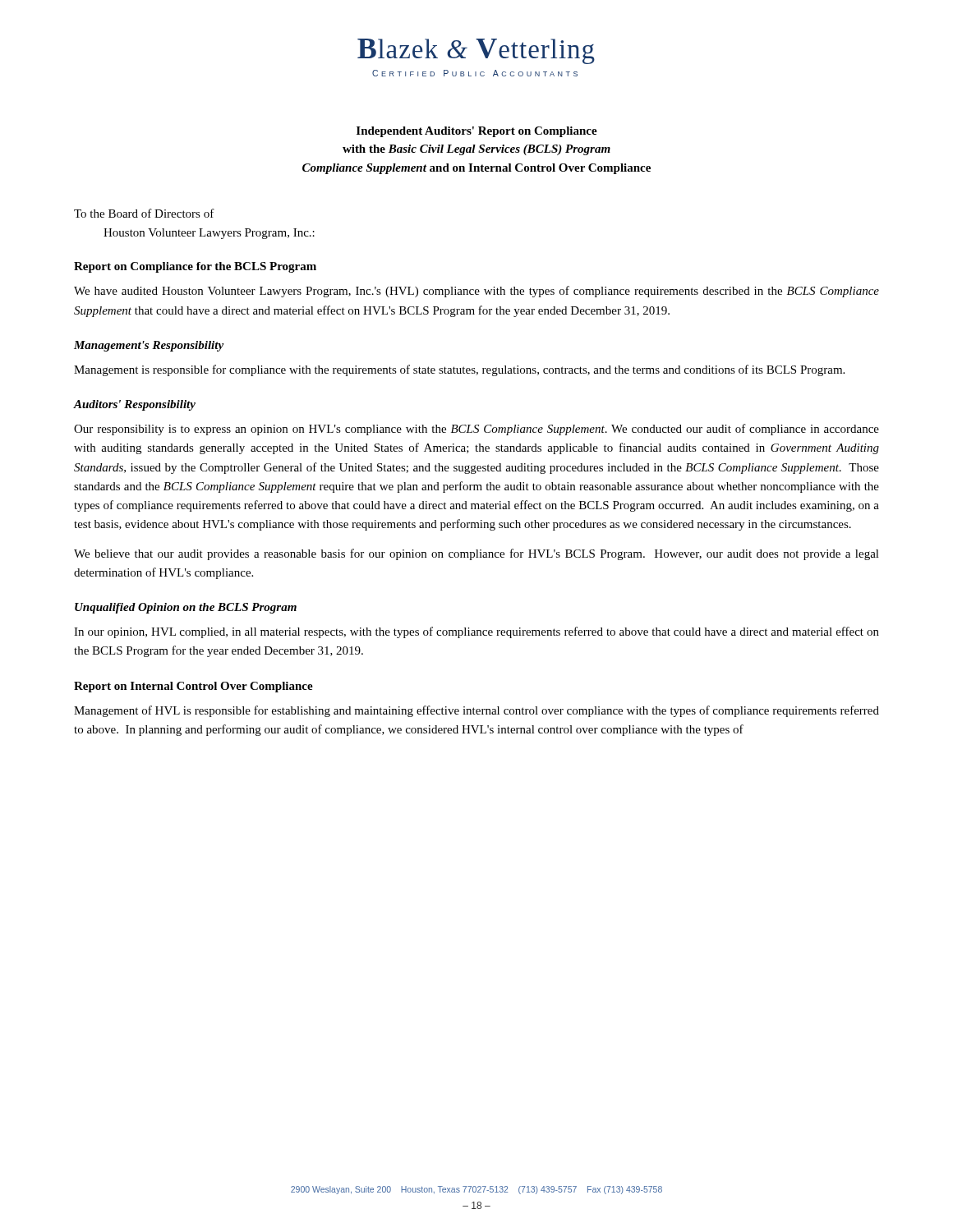
Task: Navigate to the block starting "We have audited Houston Volunteer Lawyers Program, Inc.'s"
Action: 476,301
